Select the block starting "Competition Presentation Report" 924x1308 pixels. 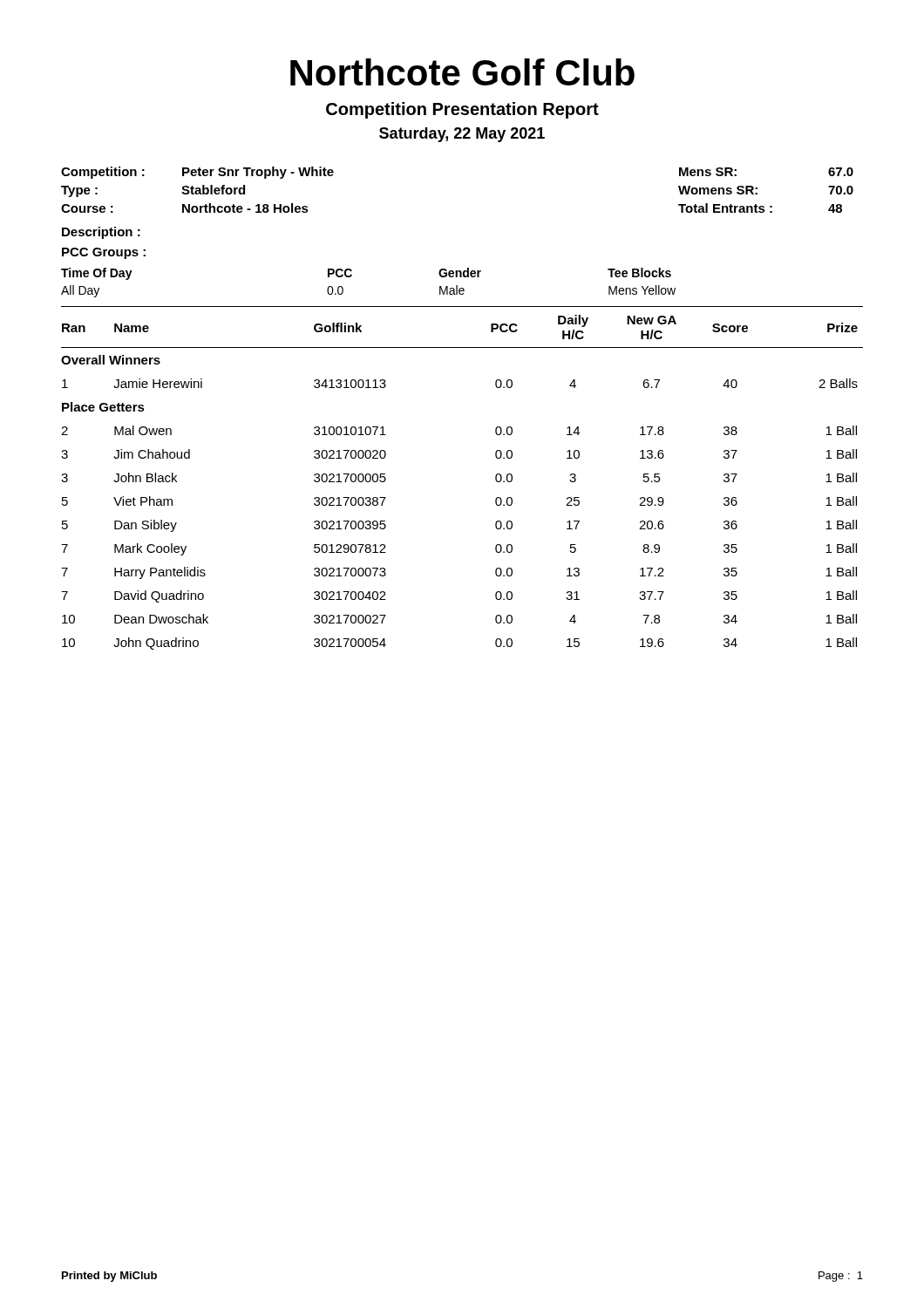(x=462, y=109)
